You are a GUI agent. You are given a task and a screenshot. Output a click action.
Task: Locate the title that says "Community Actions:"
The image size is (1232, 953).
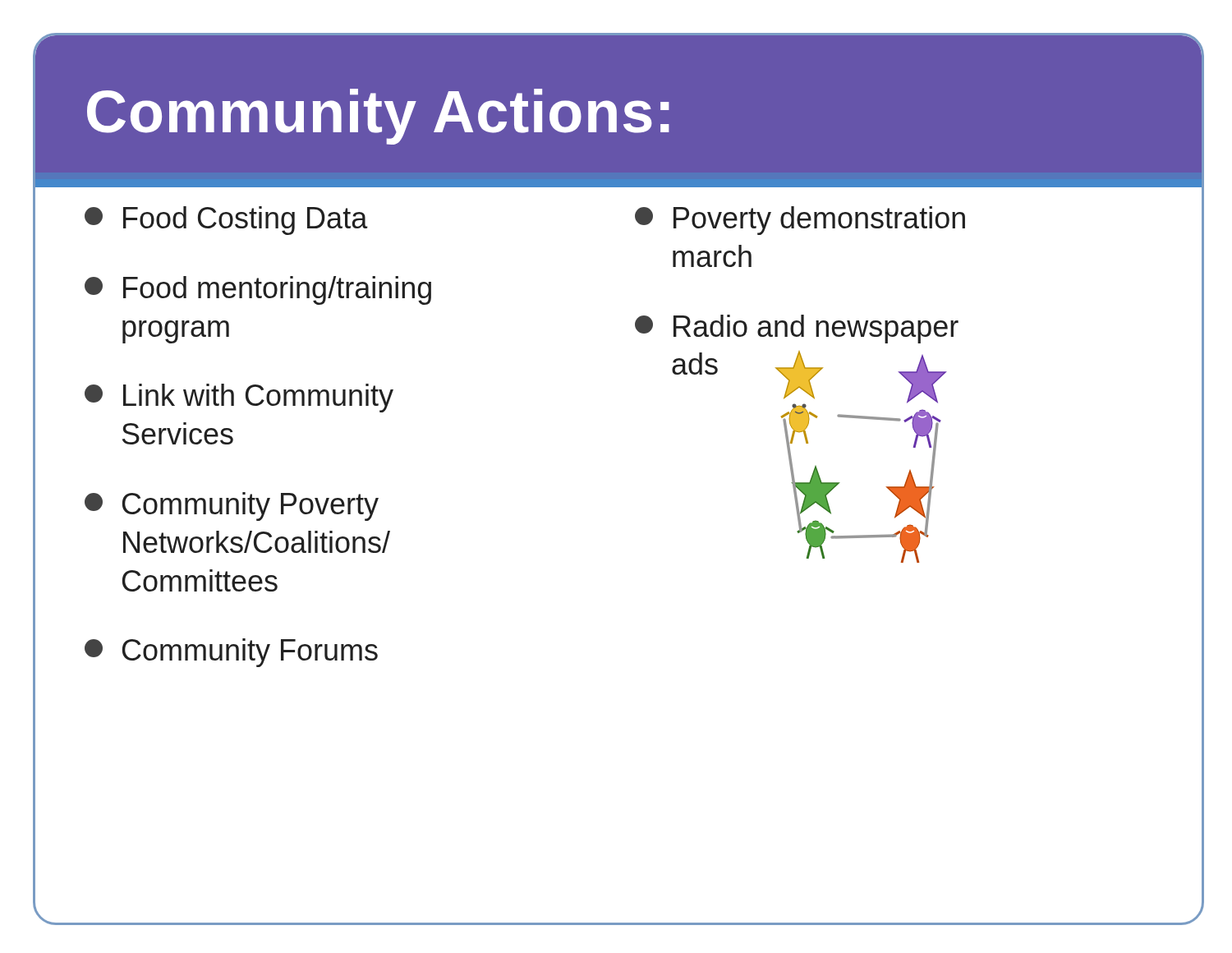[380, 112]
